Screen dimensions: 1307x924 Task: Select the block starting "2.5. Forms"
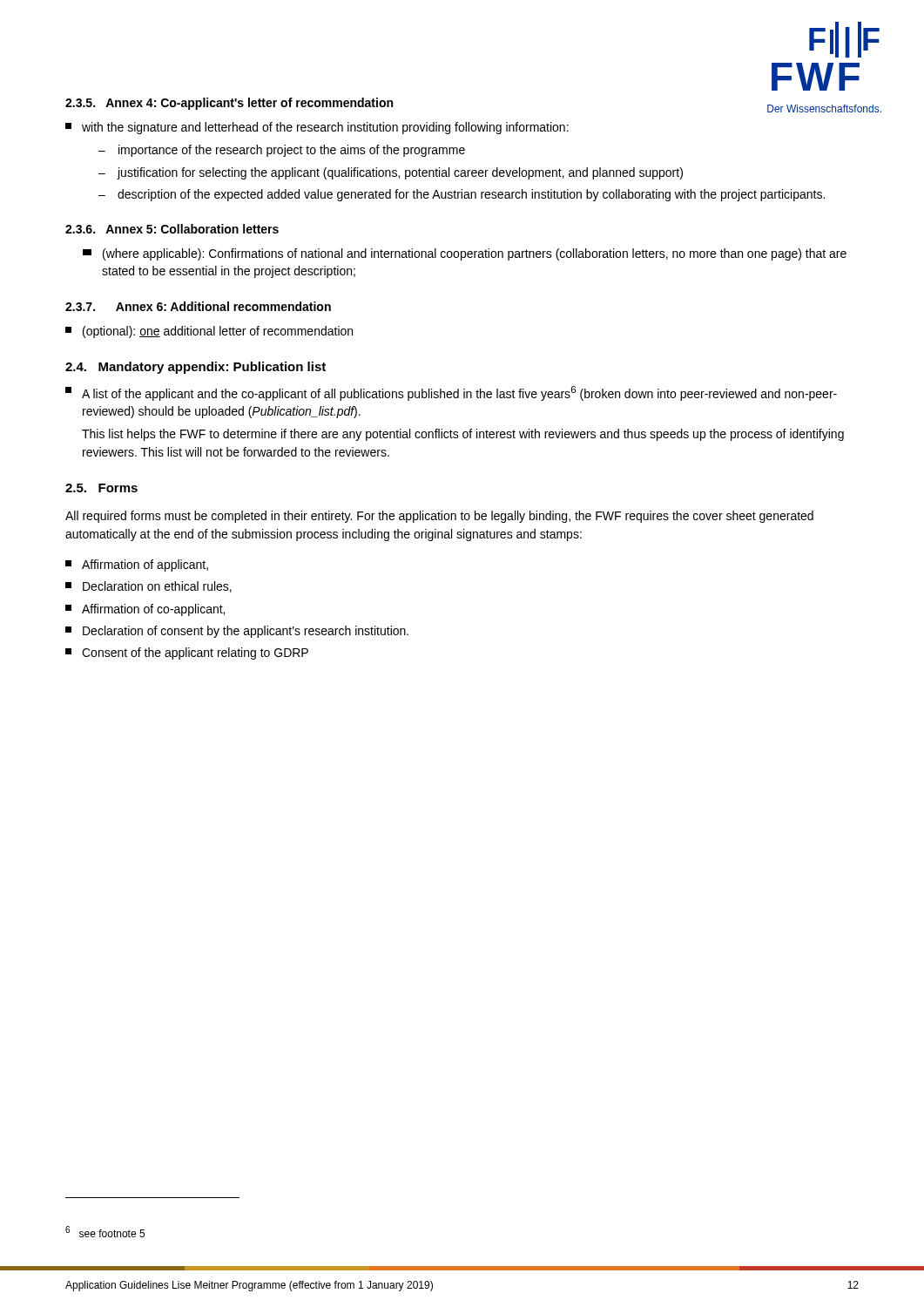[102, 487]
